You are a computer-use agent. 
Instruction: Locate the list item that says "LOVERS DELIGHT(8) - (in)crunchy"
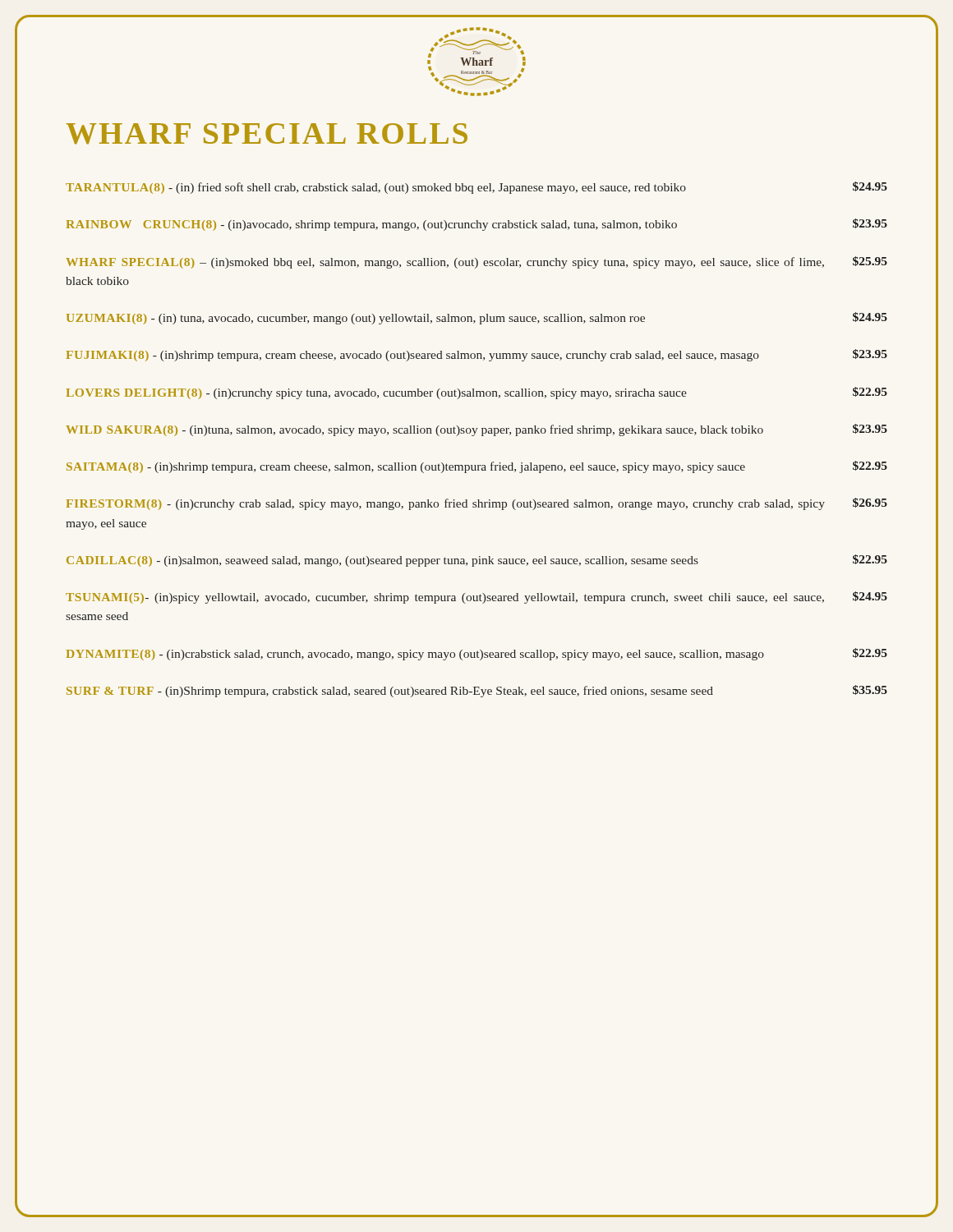click(x=476, y=392)
